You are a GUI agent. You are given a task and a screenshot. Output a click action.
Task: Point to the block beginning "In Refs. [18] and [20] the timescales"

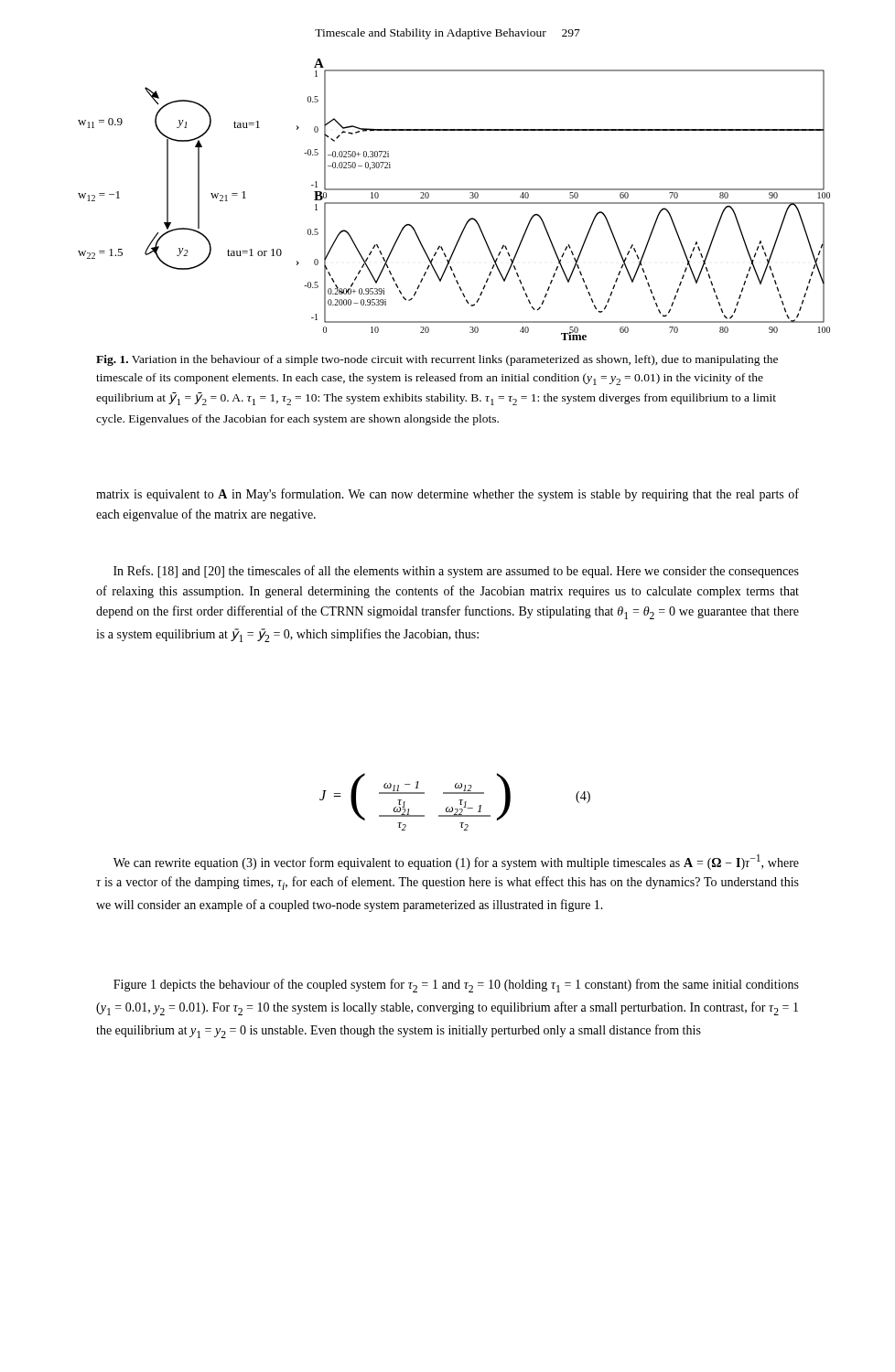pyautogui.click(x=448, y=604)
